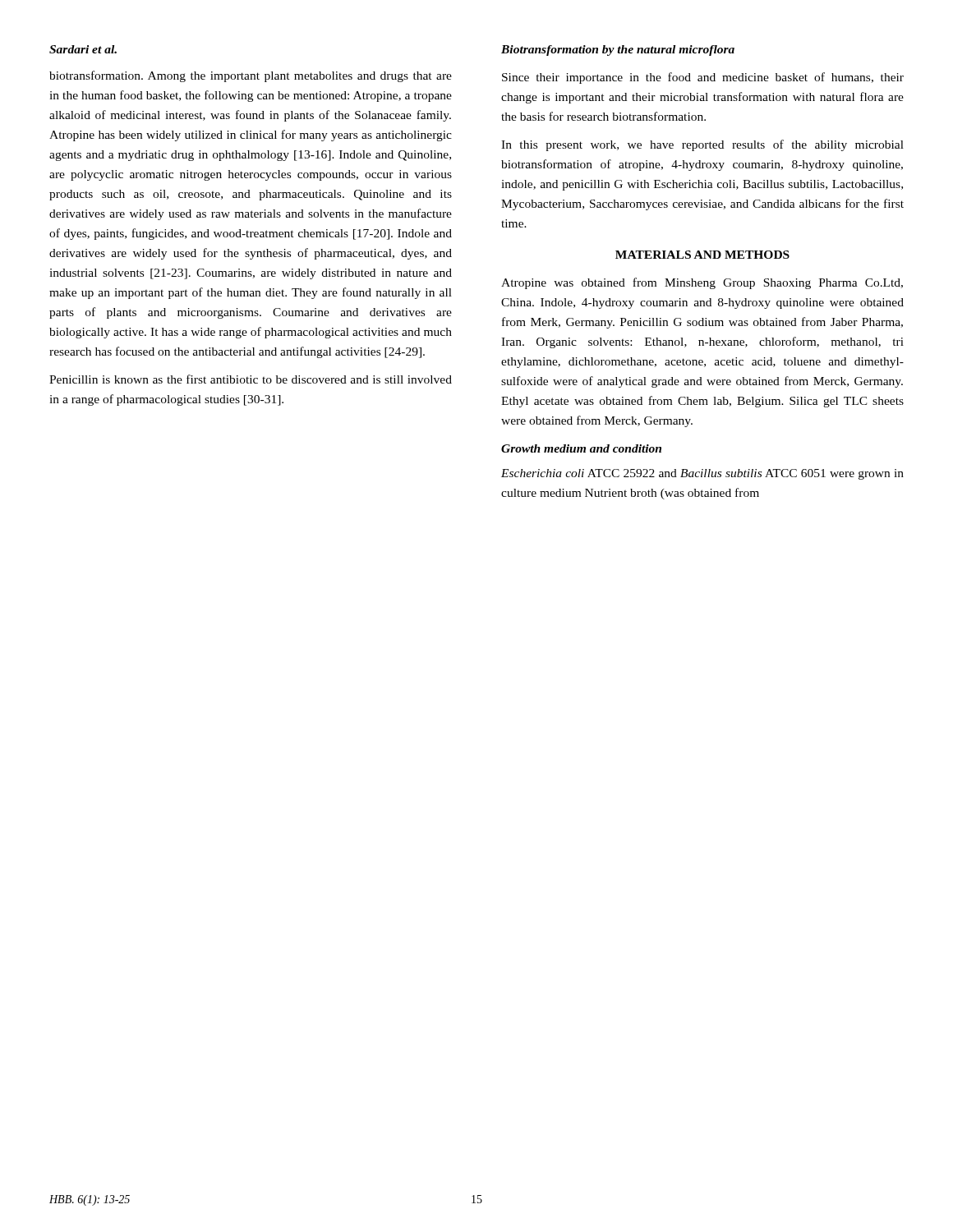
Task: Locate the passage starting "biotransformation. Among the important"
Action: 251,214
